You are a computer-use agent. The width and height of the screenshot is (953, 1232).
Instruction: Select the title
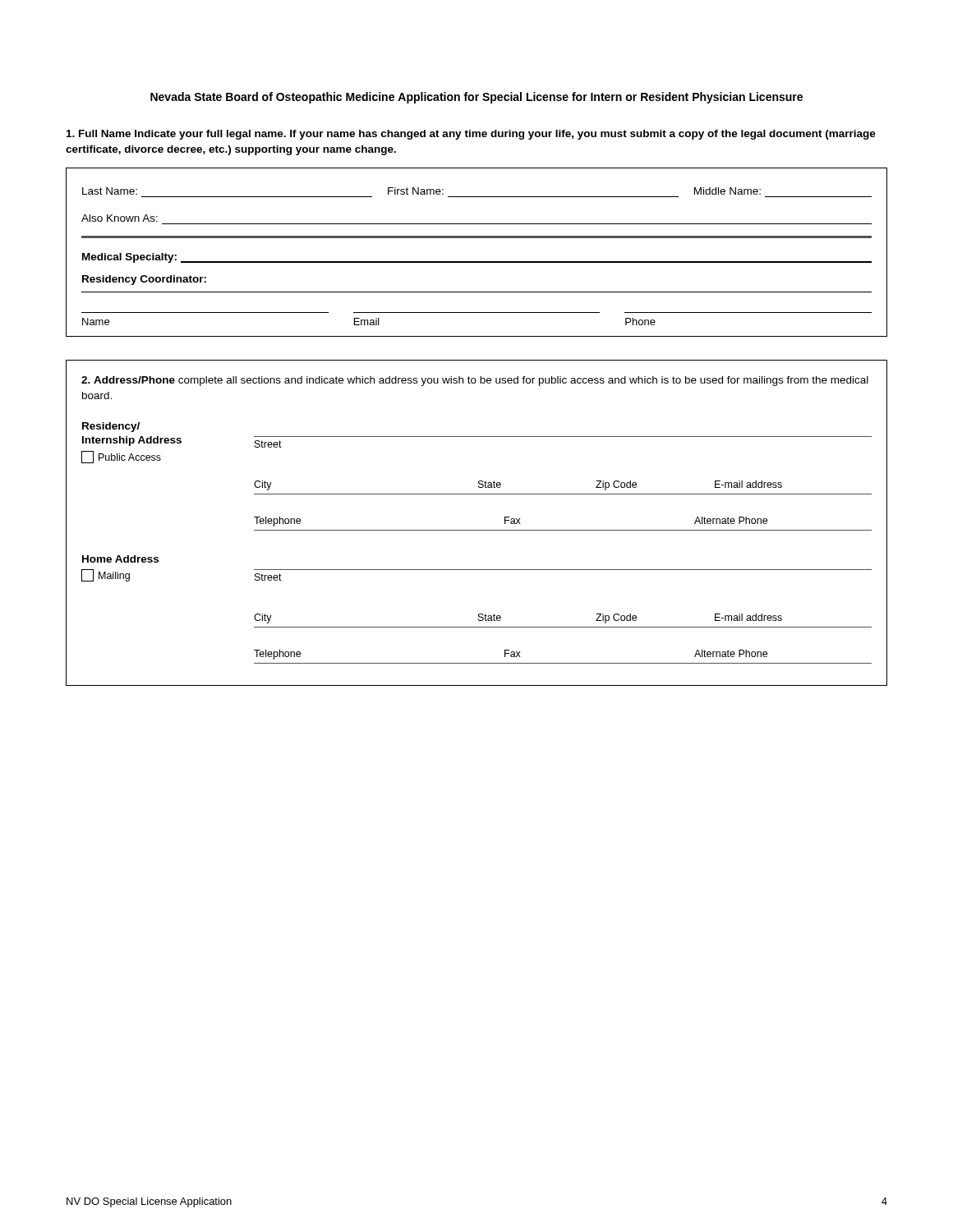click(476, 97)
